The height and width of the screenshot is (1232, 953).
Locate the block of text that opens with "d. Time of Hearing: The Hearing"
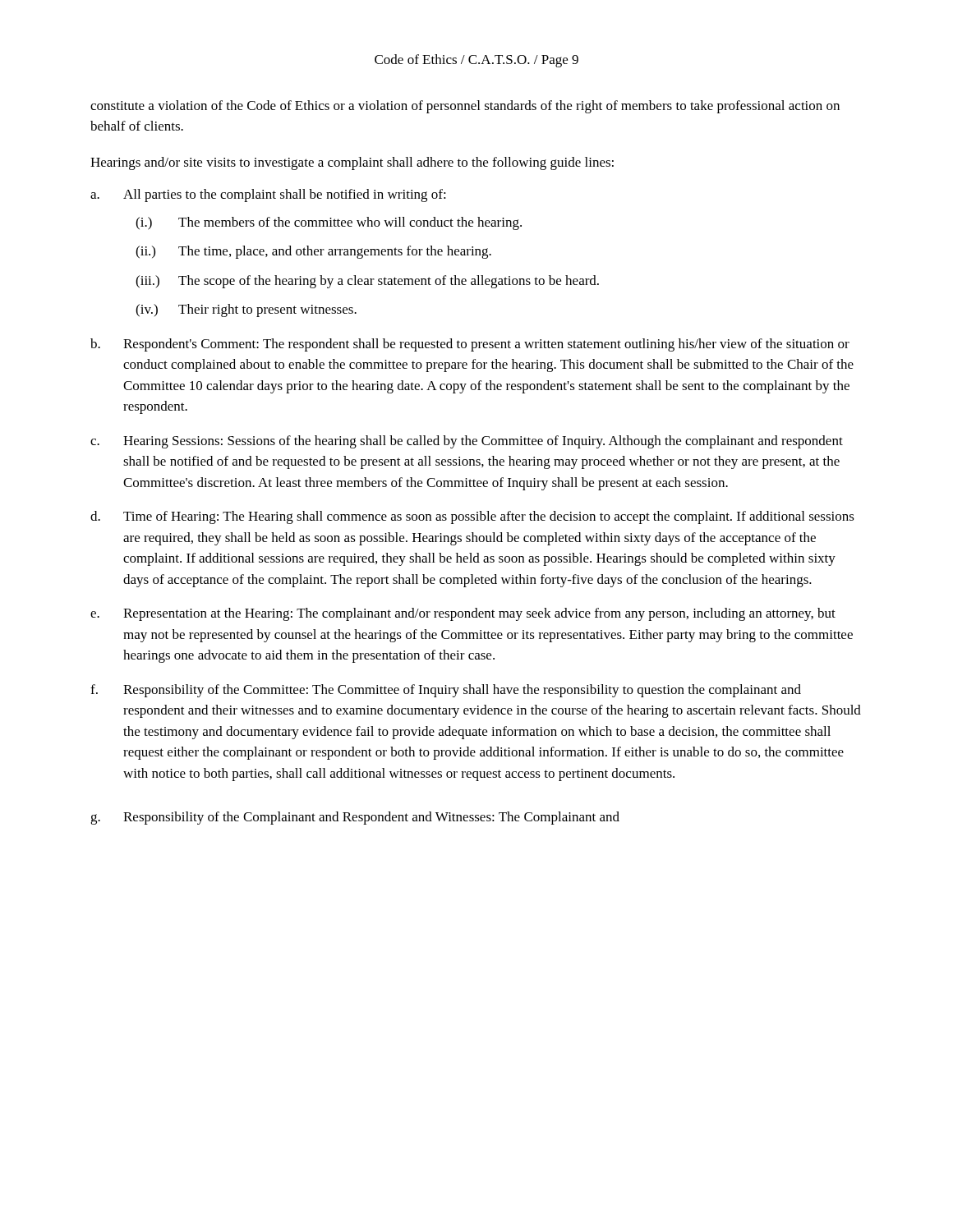[x=476, y=548]
